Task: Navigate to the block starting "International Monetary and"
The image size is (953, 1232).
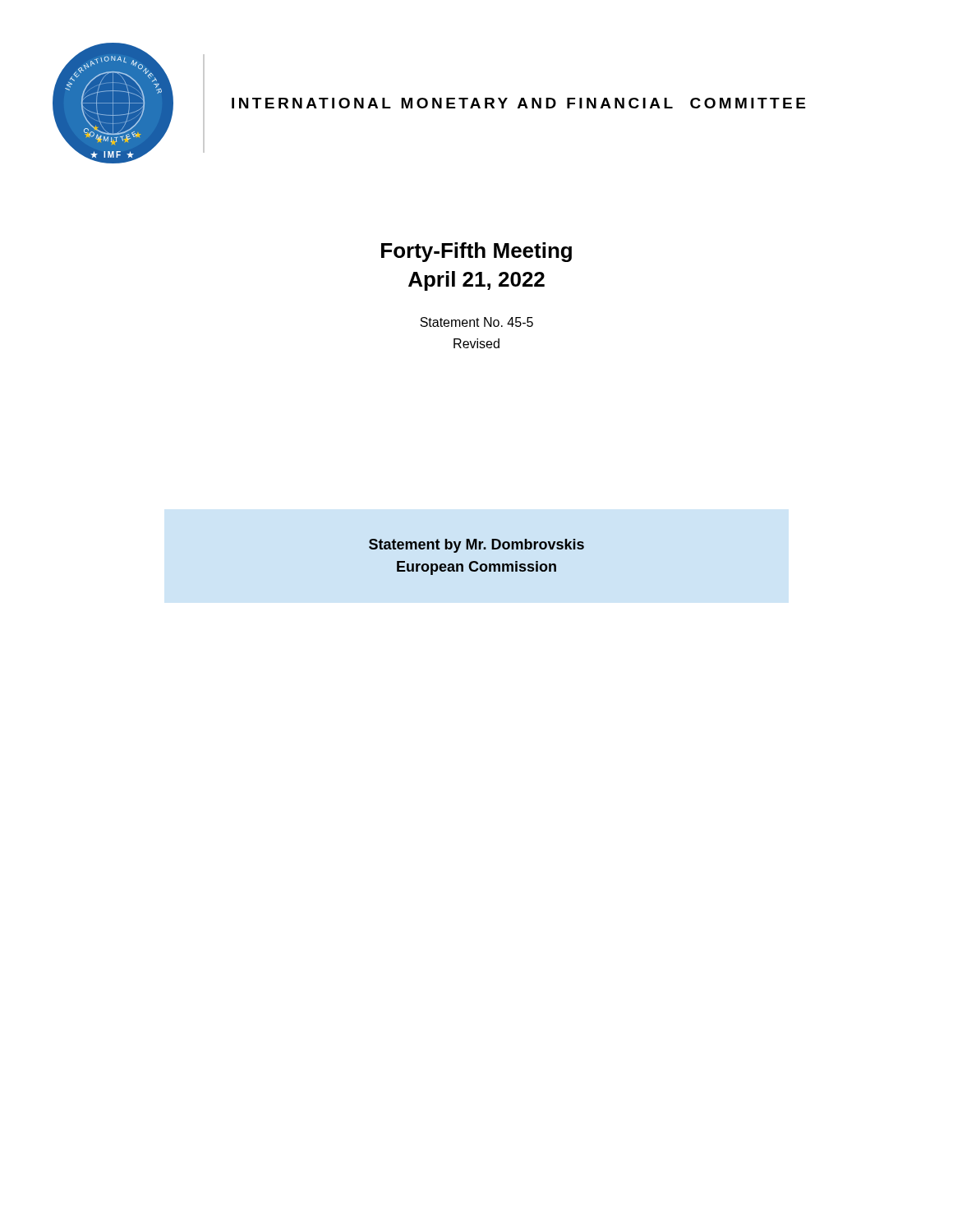Action: point(520,103)
